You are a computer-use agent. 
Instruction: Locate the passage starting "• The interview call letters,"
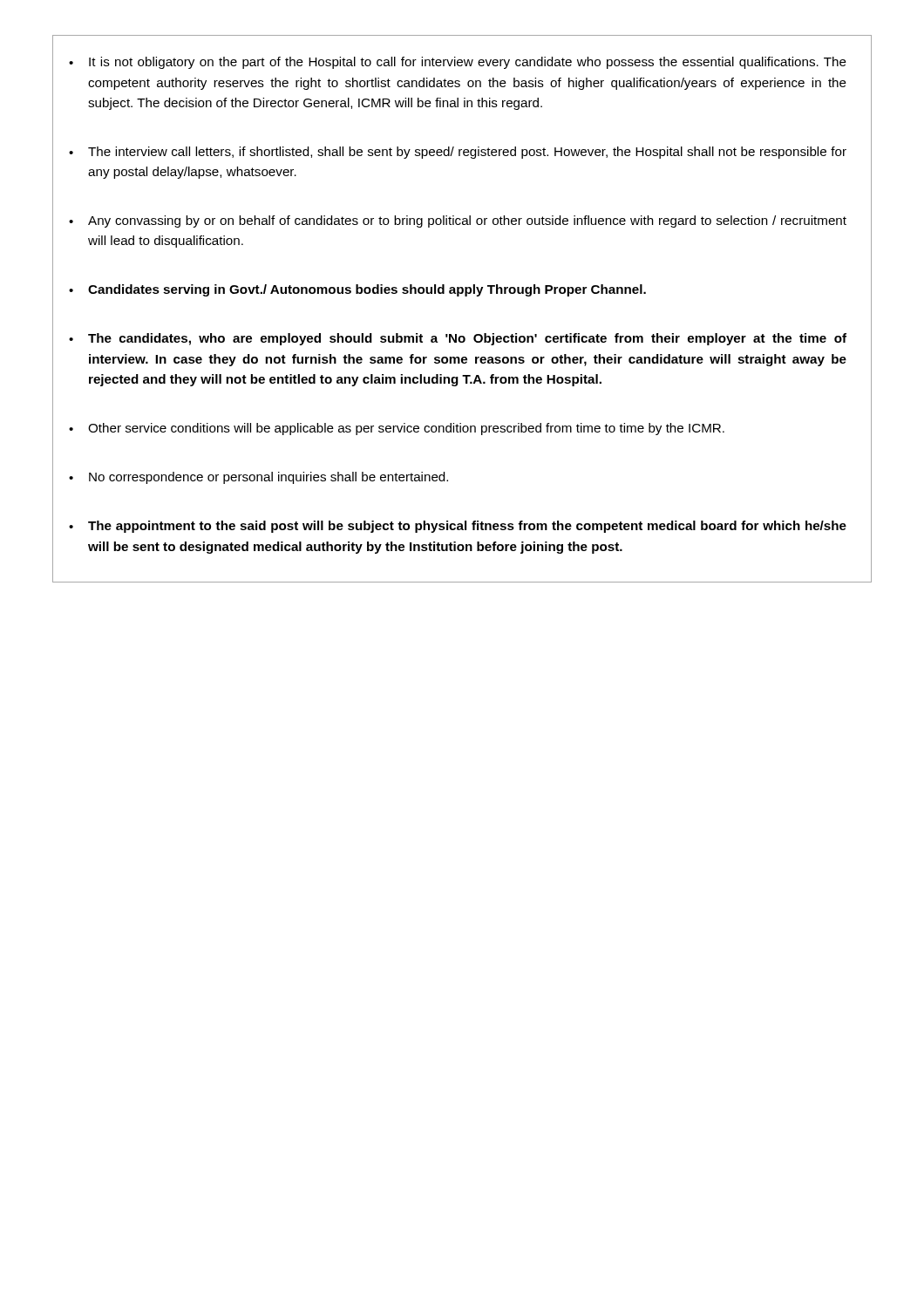point(458,162)
